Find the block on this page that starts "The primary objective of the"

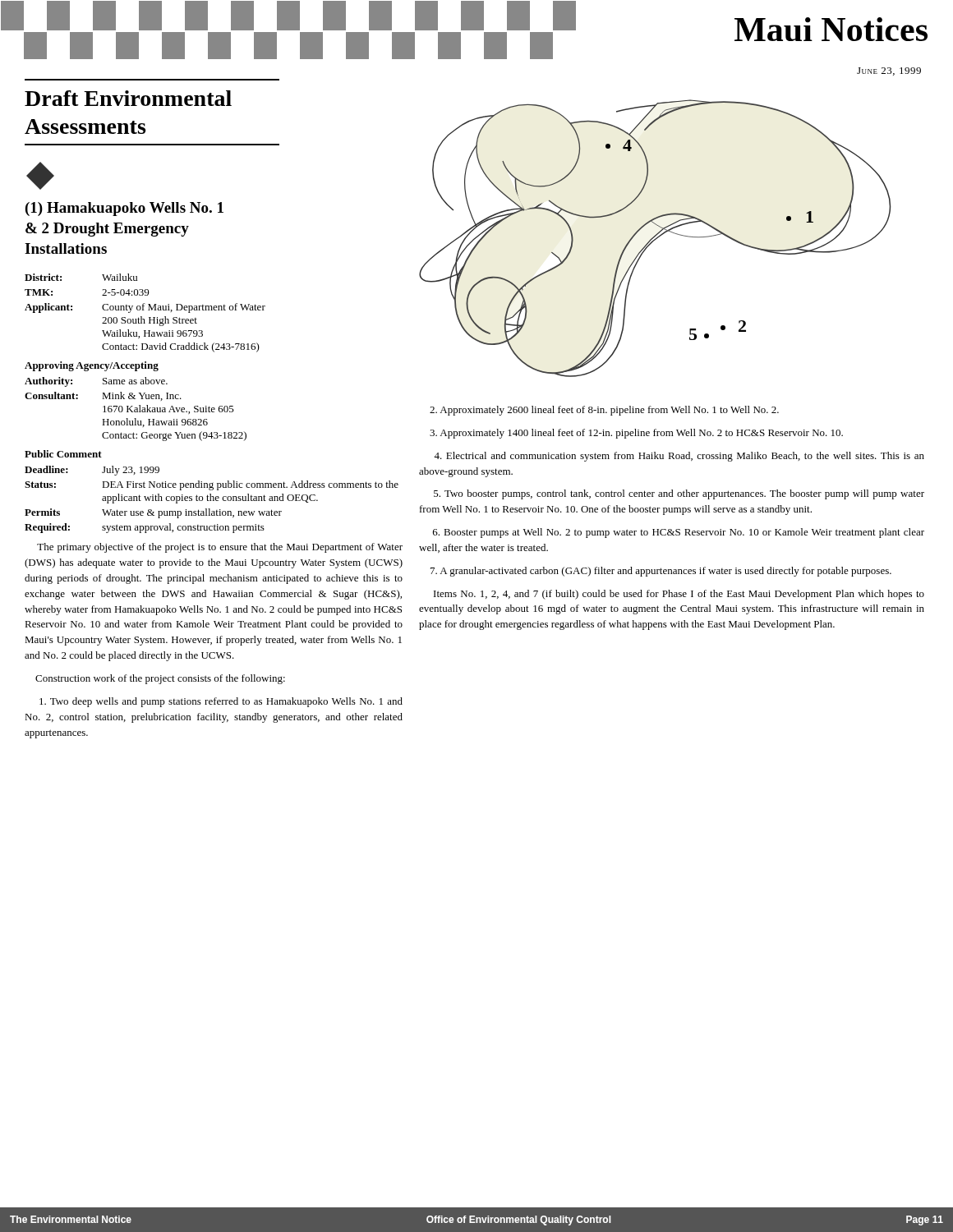tap(214, 601)
